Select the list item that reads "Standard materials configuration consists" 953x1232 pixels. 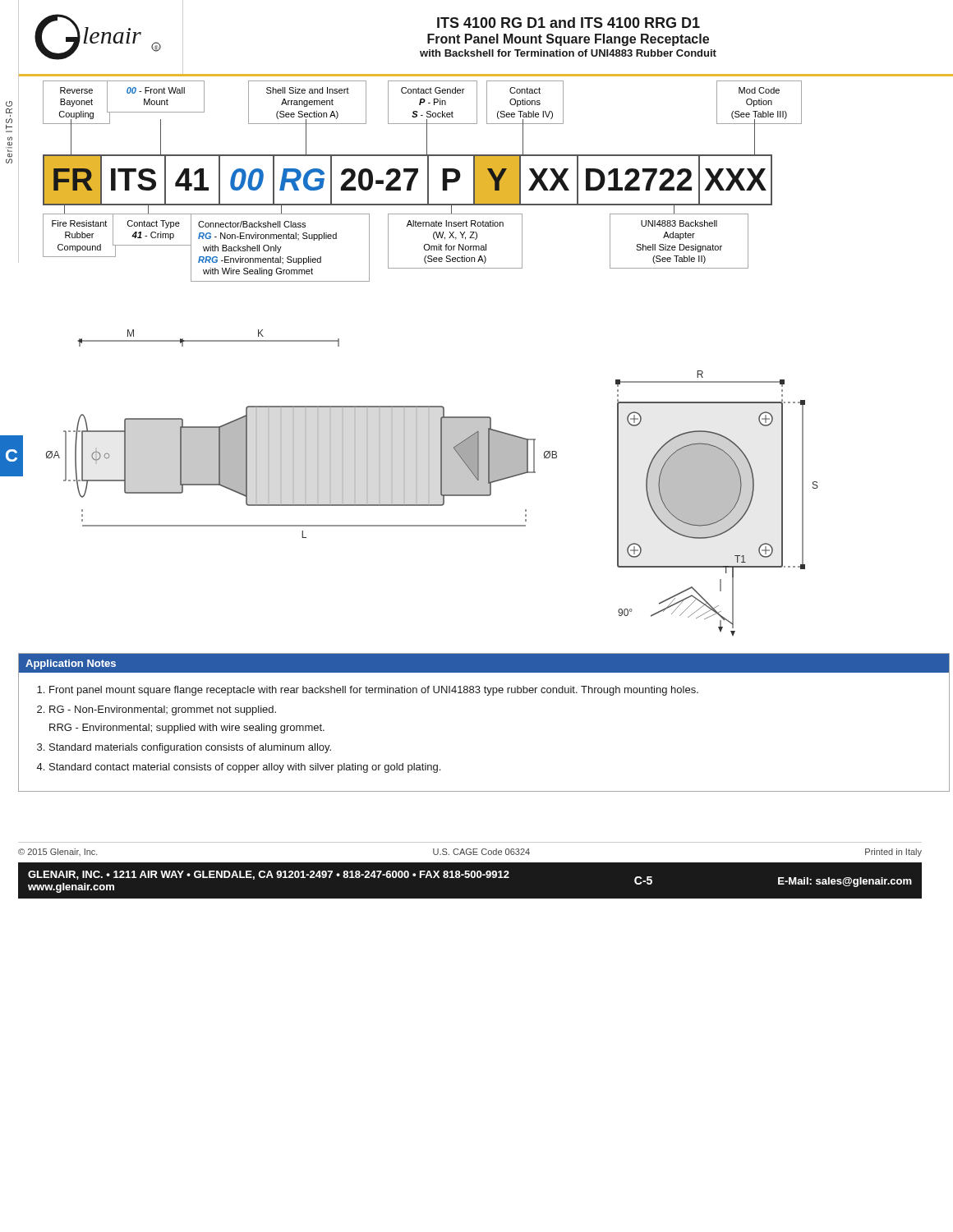pyautogui.click(x=190, y=747)
